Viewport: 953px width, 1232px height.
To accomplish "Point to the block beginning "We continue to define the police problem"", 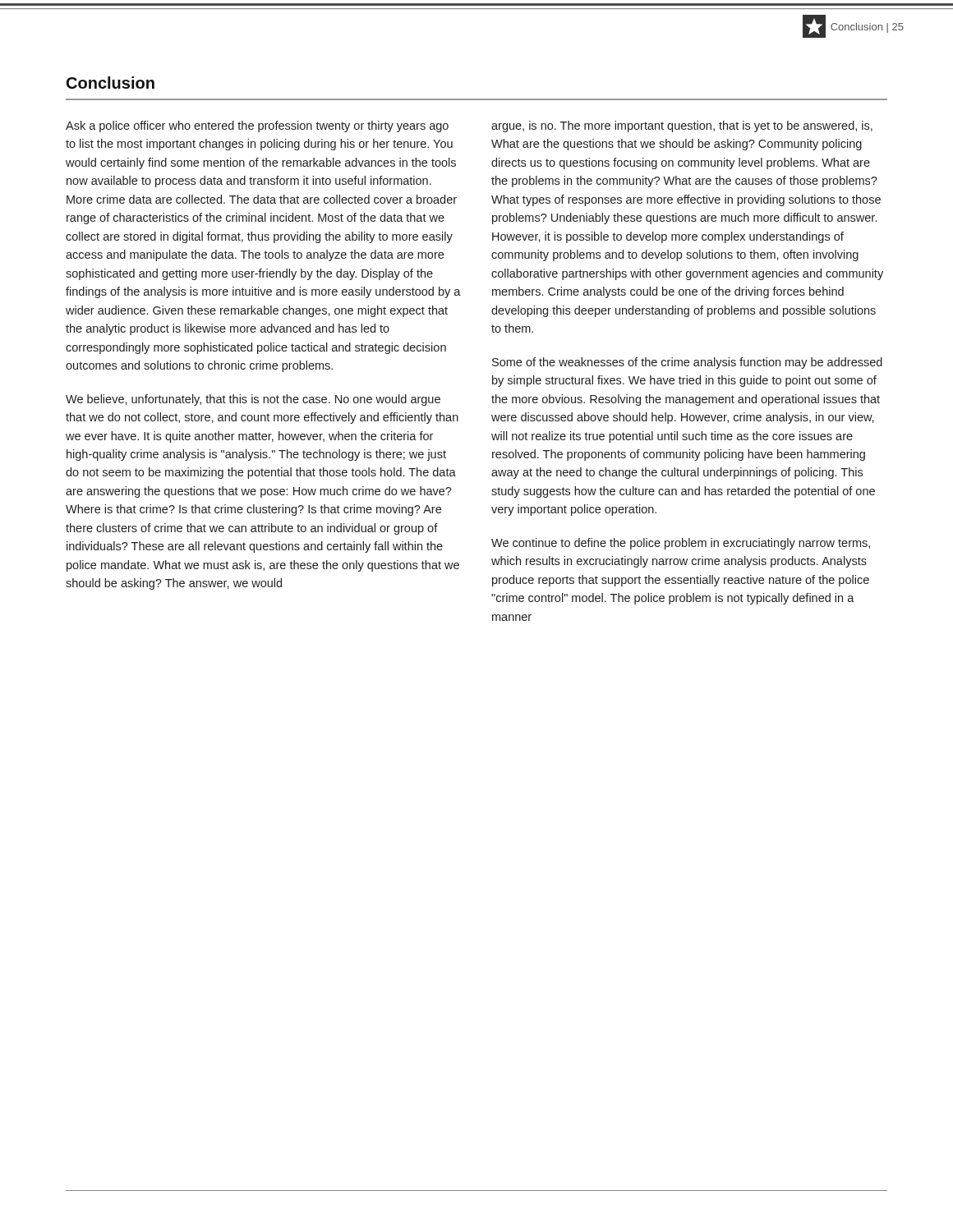I will (689, 580).
